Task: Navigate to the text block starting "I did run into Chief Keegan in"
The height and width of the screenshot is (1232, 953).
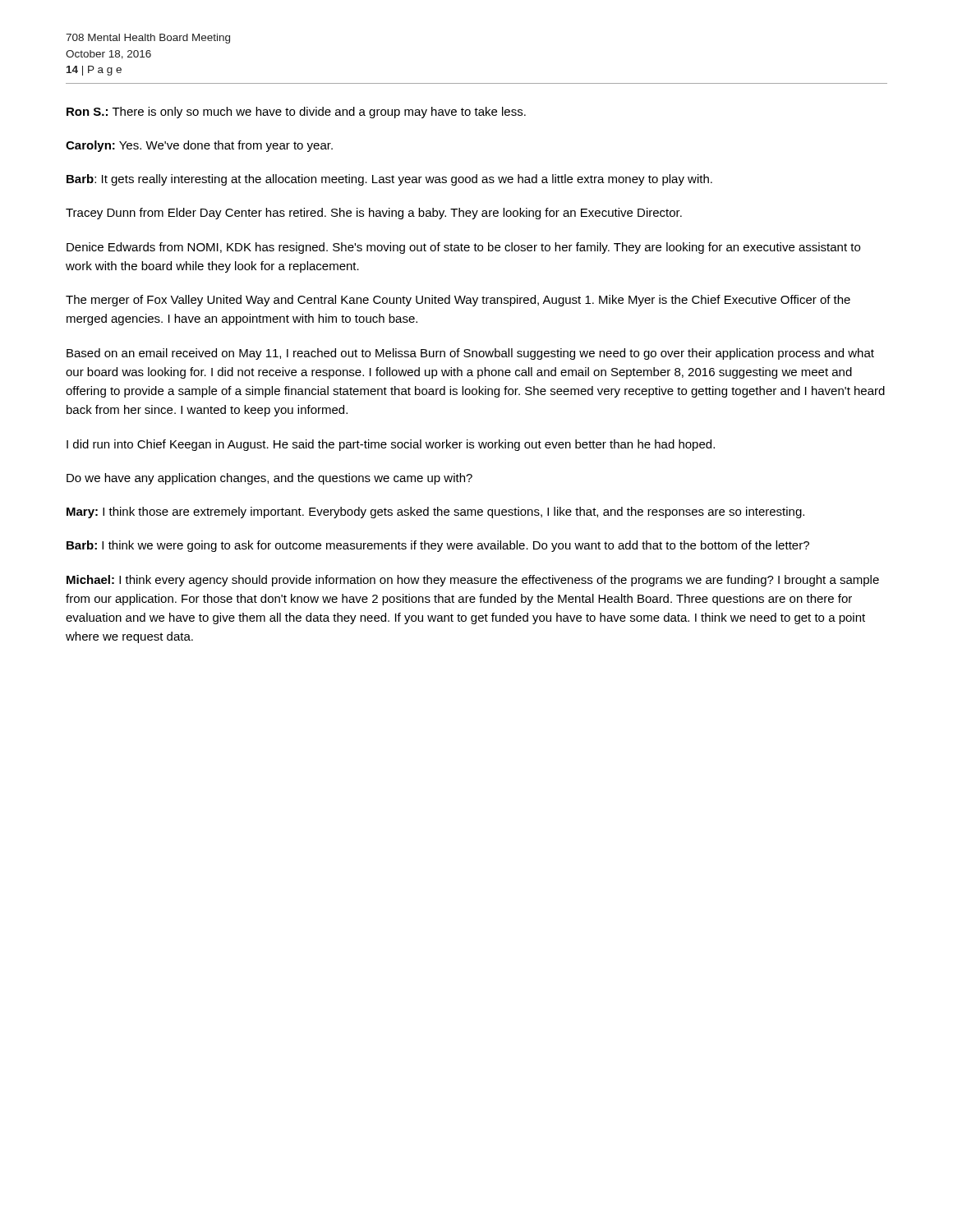Action: [x=391, y=444]
